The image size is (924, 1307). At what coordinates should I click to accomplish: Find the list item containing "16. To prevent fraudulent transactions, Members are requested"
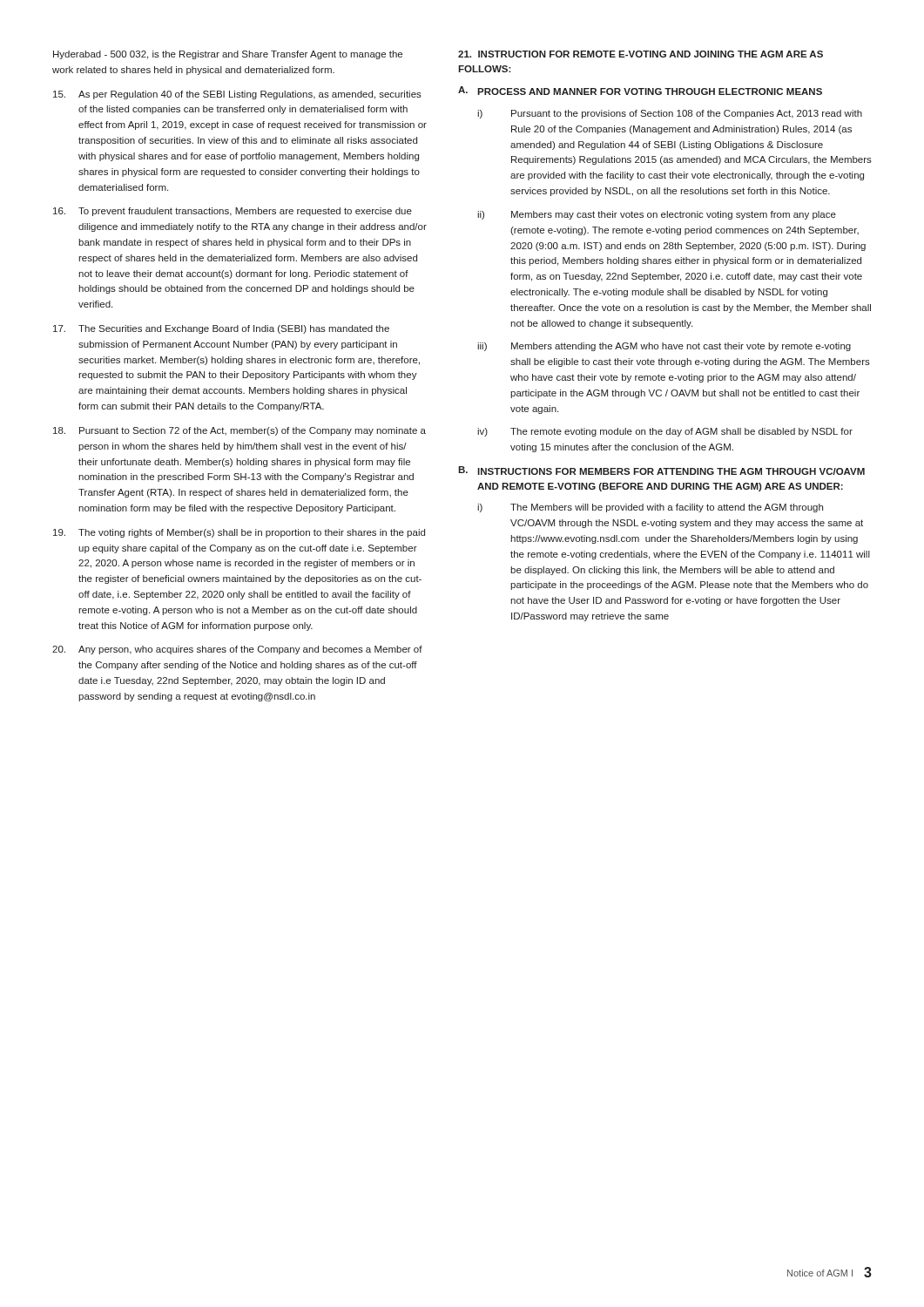pyautogui.click(x=240, y=258)
